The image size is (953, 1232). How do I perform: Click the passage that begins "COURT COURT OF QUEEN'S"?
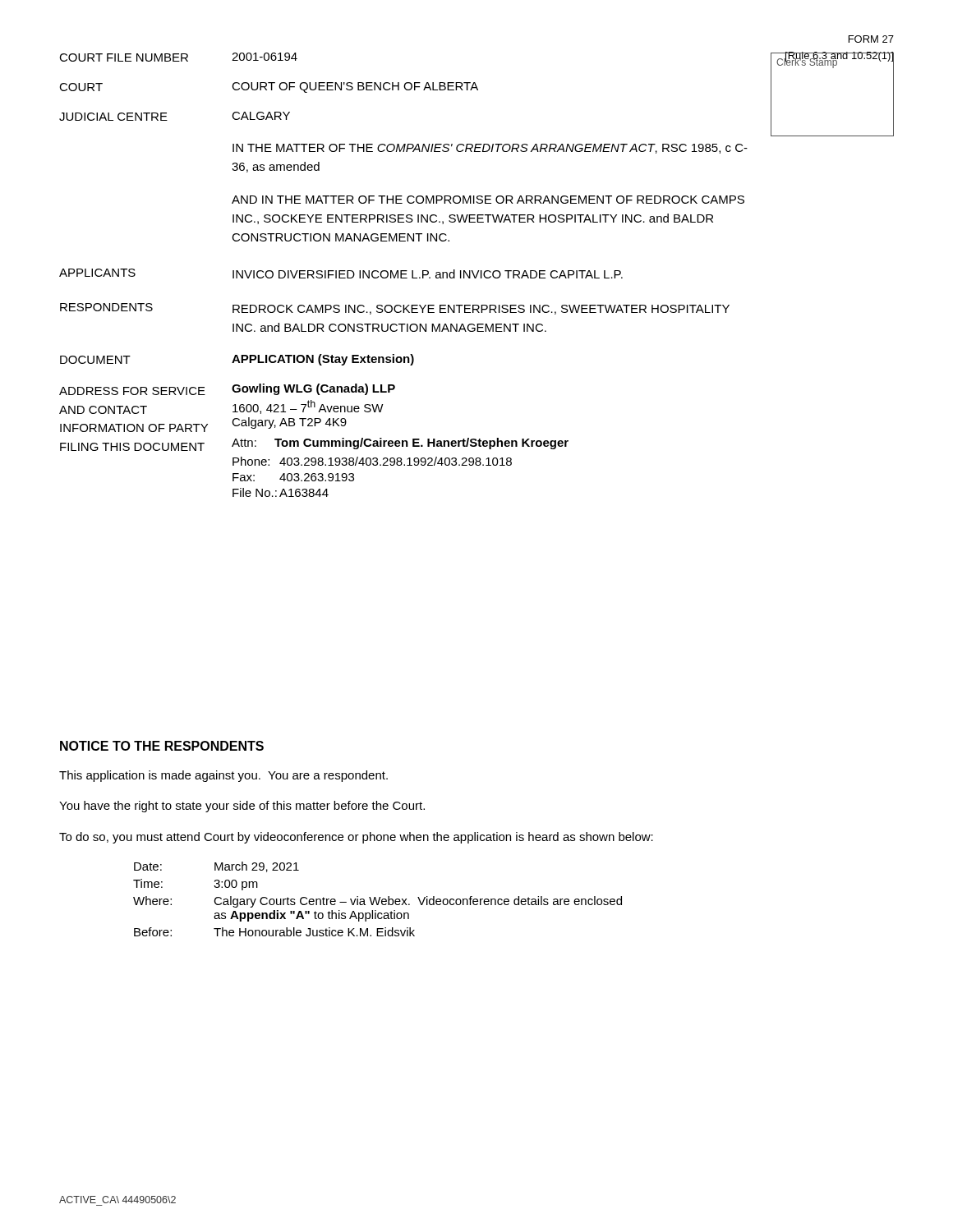click(408, 86)
